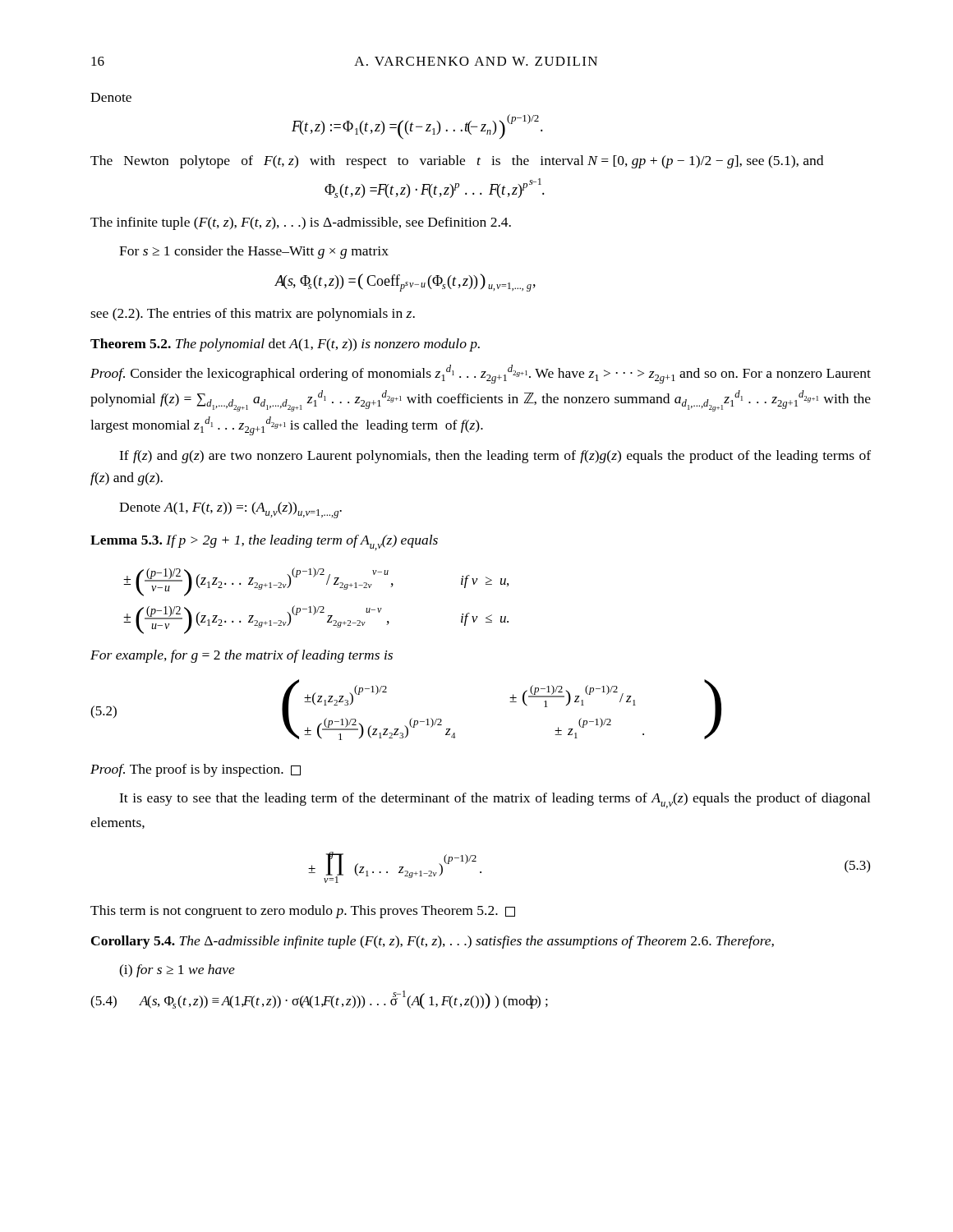Click on the section header containing "Lemma 5.3. If p > 2g + 1,"
Screen dimensions: 1232x953
coord(264,541)
